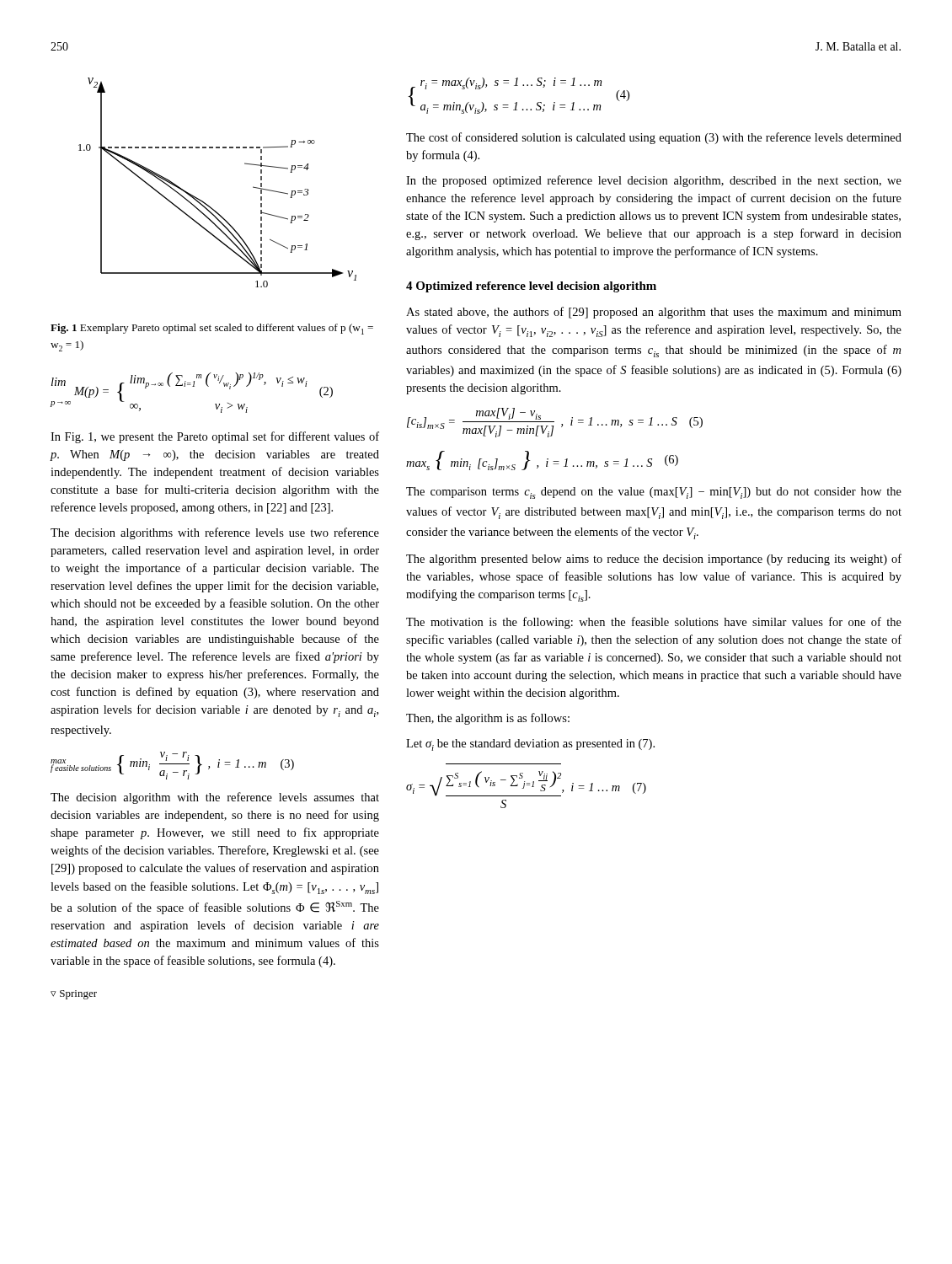Screen dimensions: 1264x952
Task: Where is the passage that starts "The cost of considered solution is calculated"?
Action: 654,195
